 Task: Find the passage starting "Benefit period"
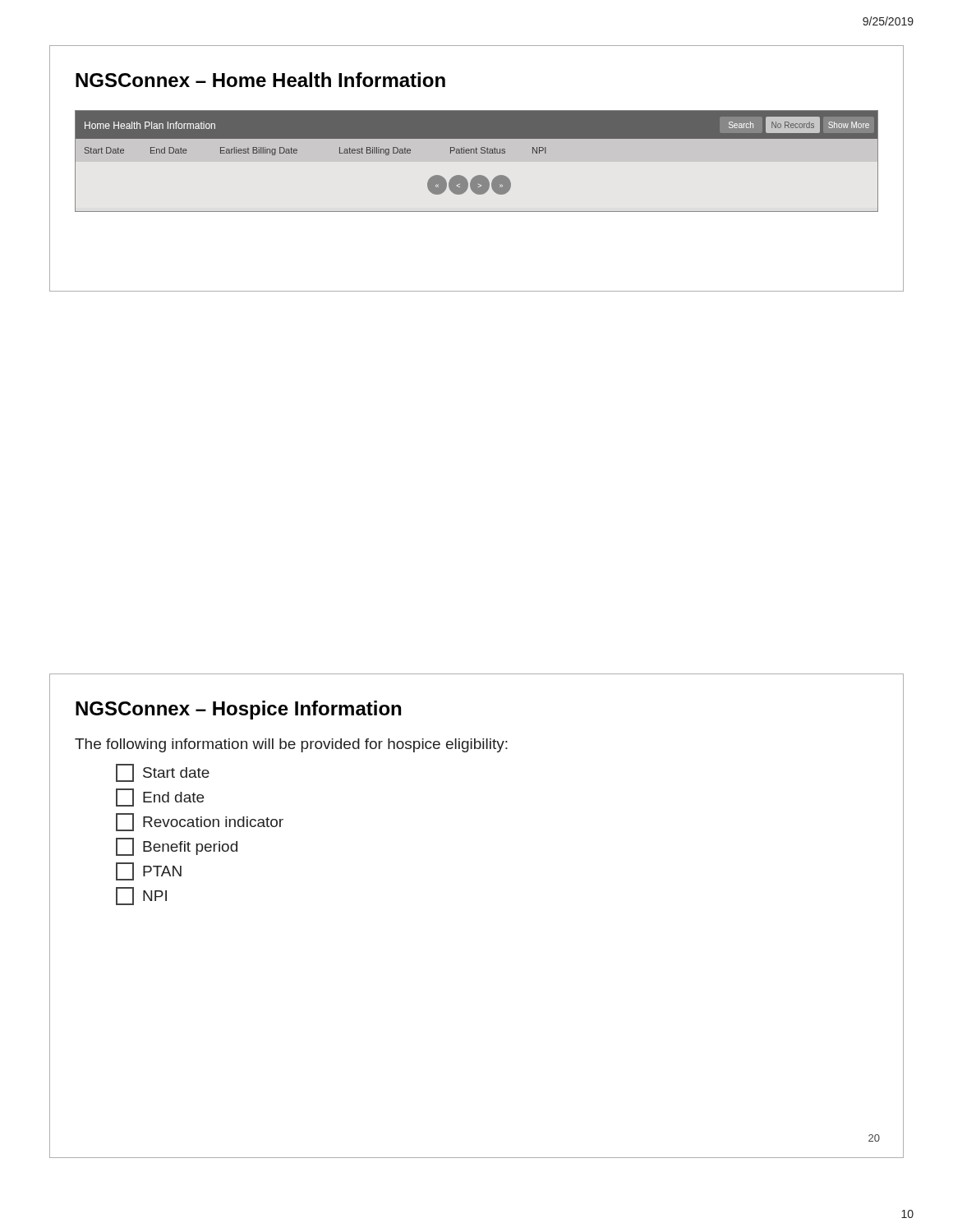click(177, 847)
